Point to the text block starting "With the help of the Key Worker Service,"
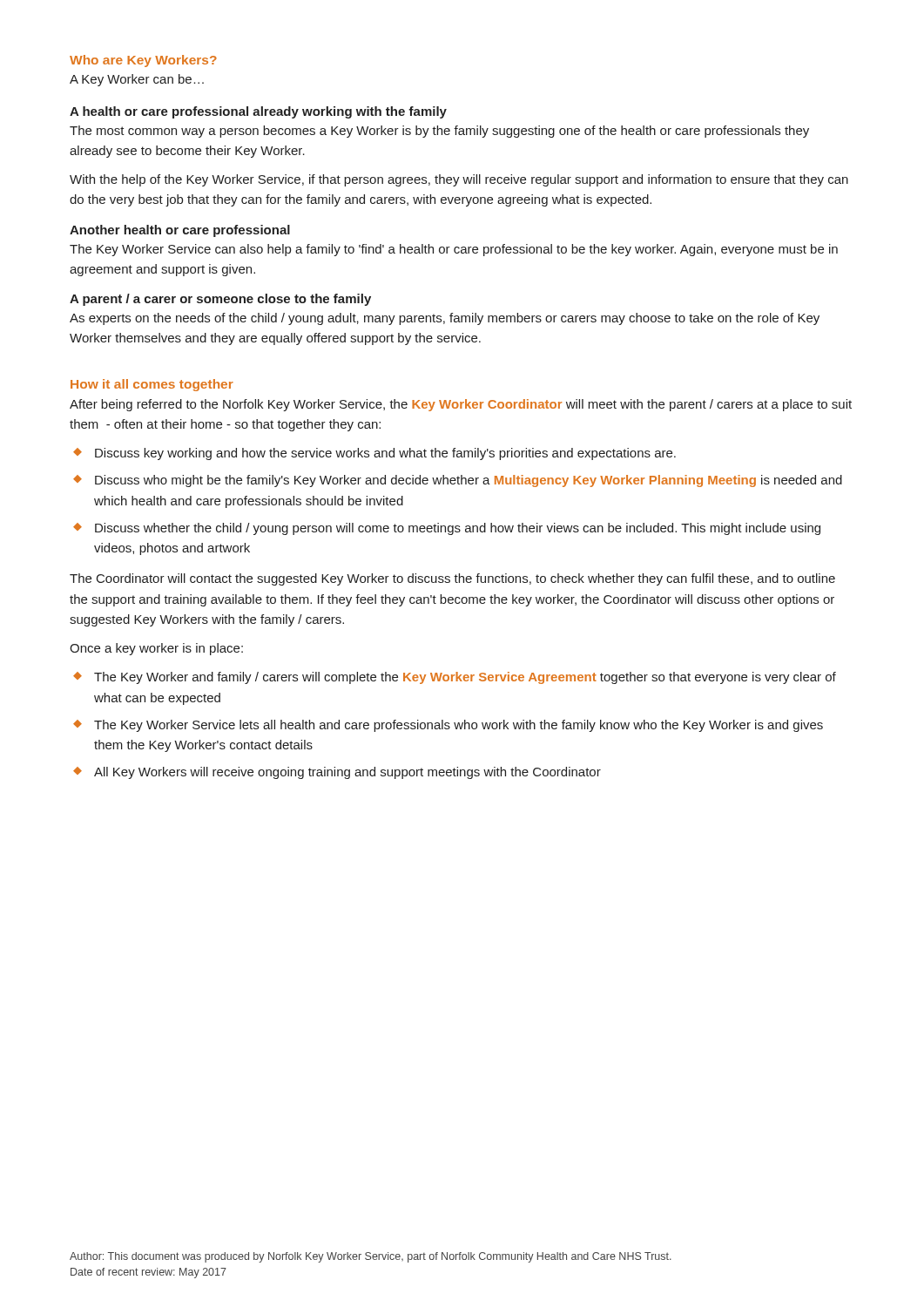This screenshot has width=924, height=1307. [x=462, y=189]
